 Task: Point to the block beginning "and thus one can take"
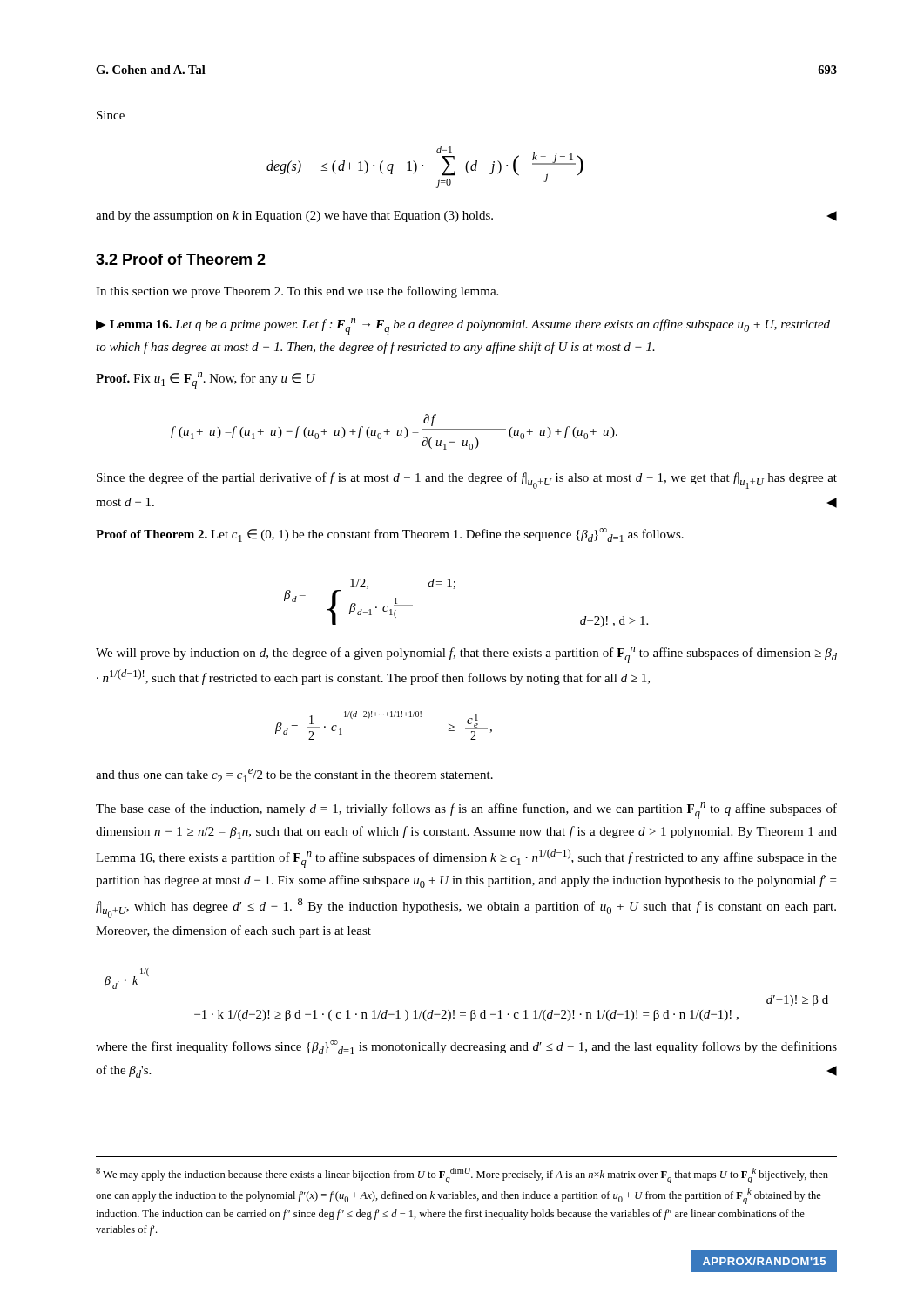(x=295, y=774)
